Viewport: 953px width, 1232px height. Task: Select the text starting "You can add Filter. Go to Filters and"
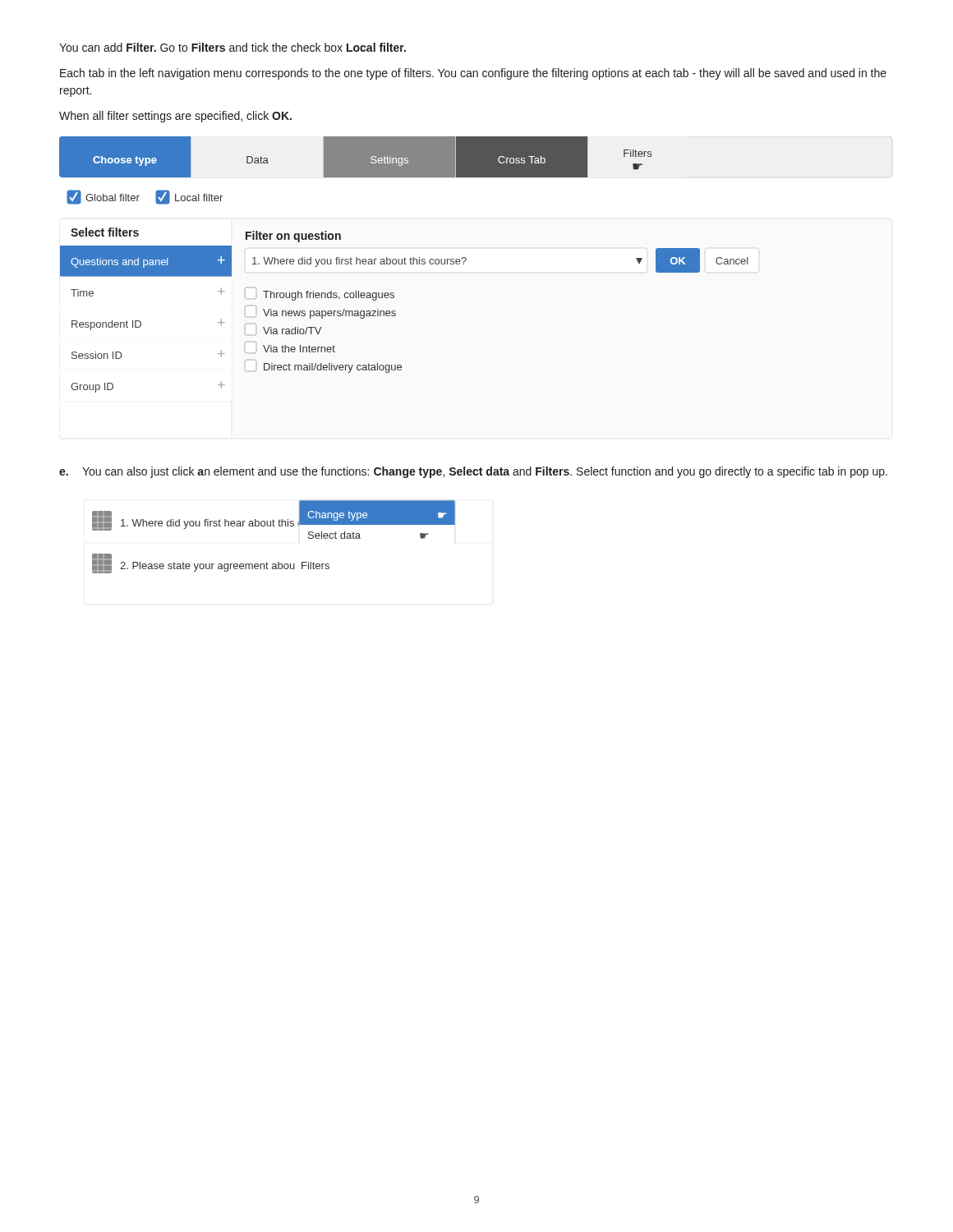click(x=233, y=48)
